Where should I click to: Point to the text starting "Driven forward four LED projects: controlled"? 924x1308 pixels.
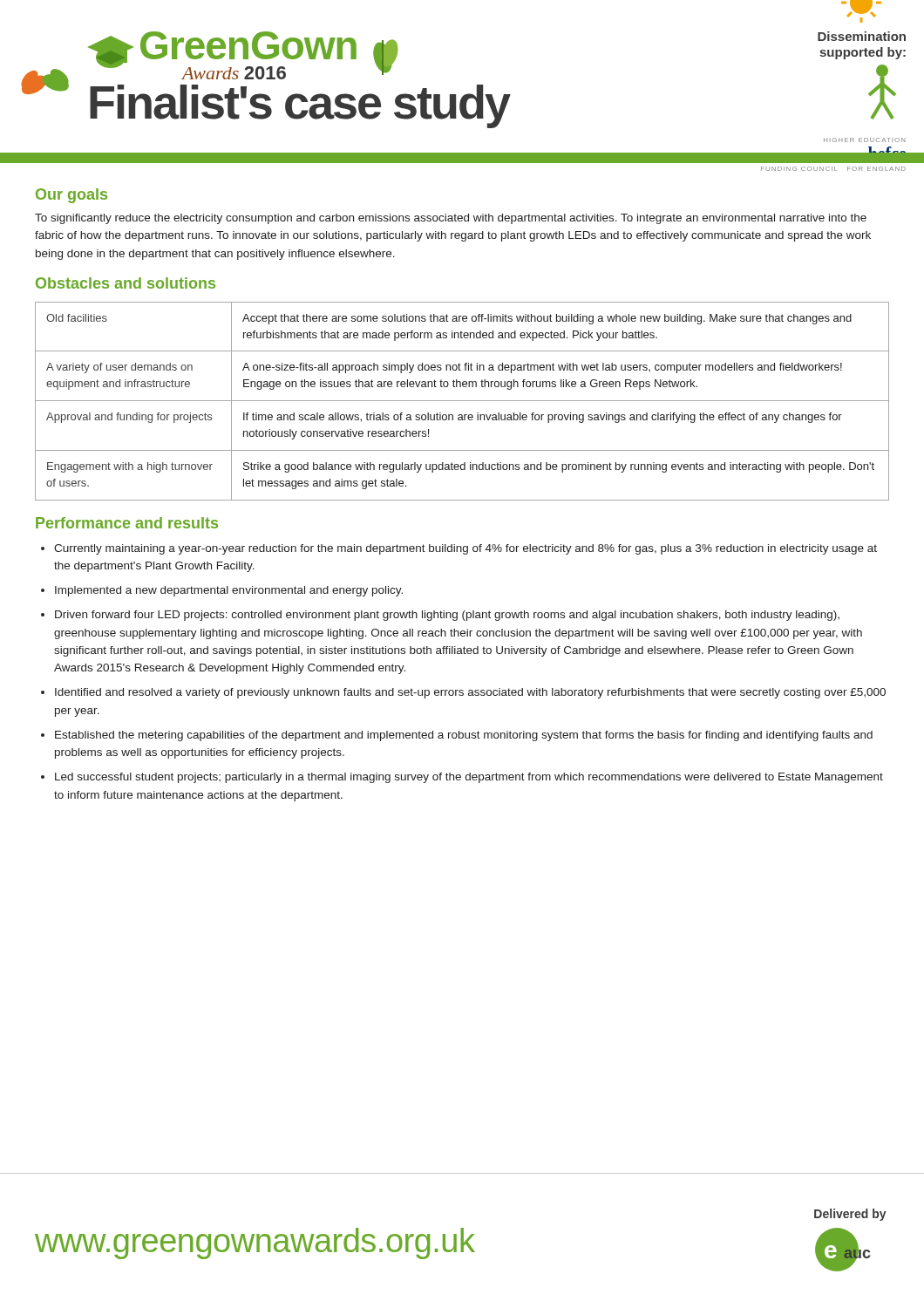pos(458,641)
